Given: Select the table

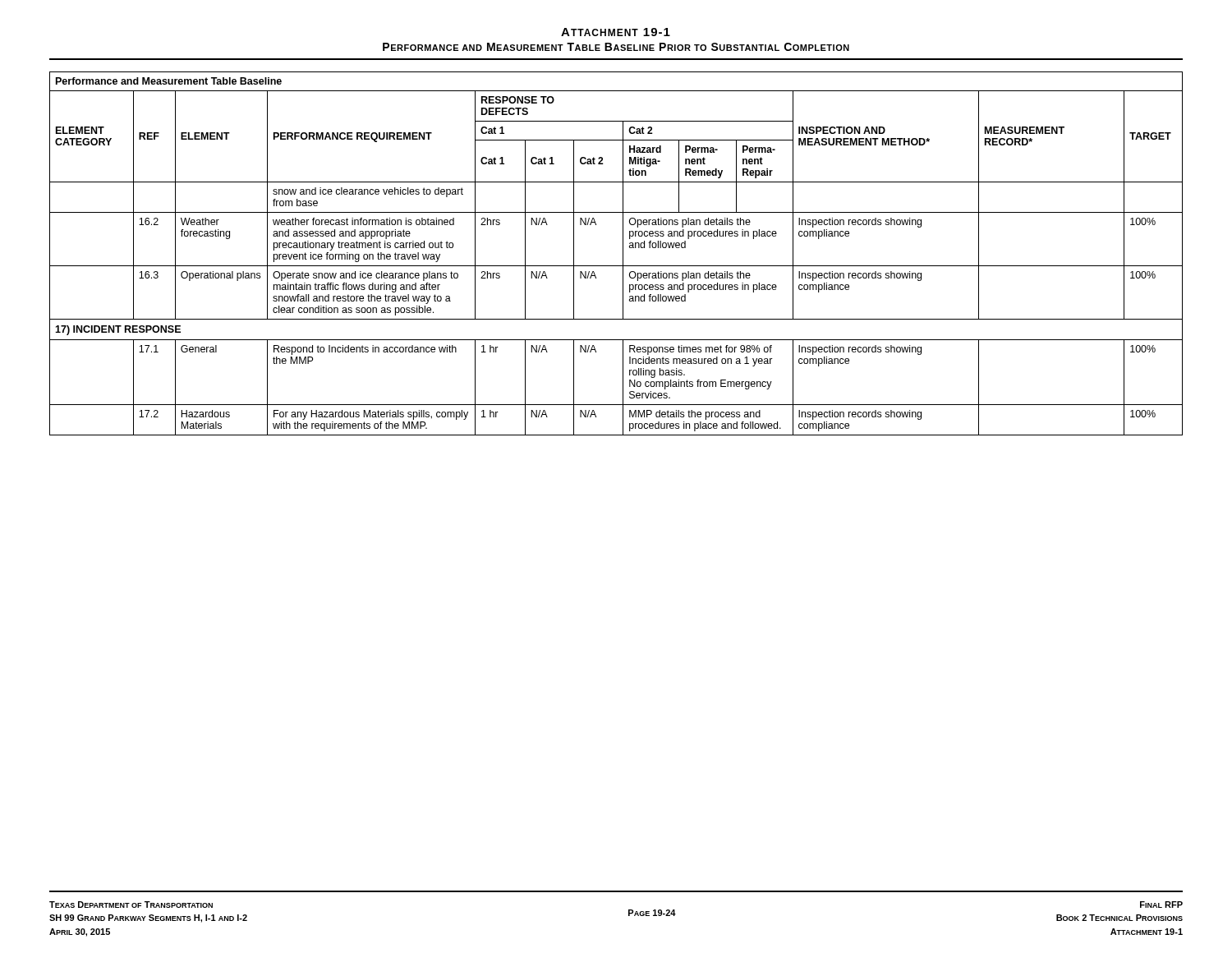Looking at the screenshot, I should coord(616,253).
